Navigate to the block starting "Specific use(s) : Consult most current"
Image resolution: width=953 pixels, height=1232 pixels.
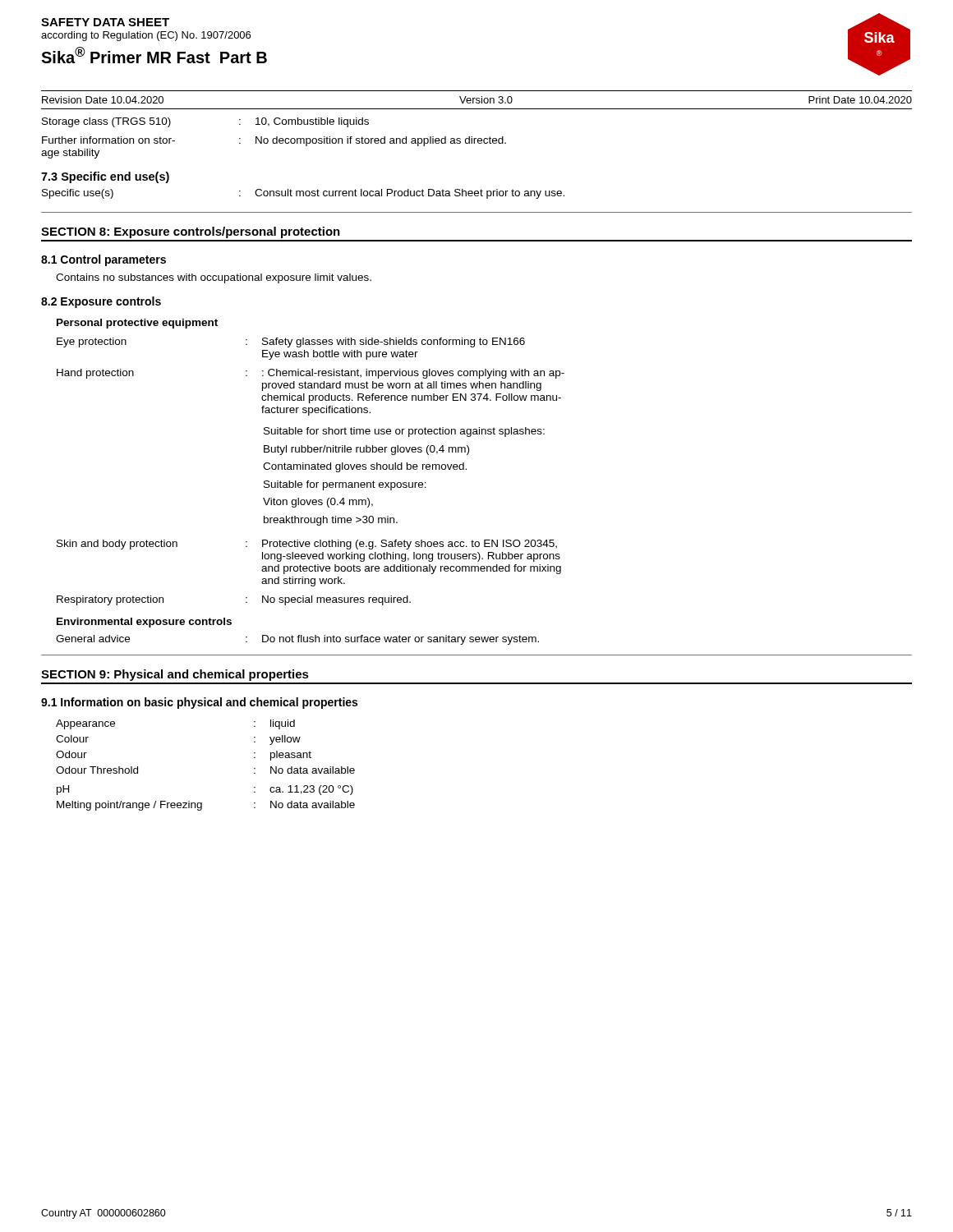click(x=476, y=193)
